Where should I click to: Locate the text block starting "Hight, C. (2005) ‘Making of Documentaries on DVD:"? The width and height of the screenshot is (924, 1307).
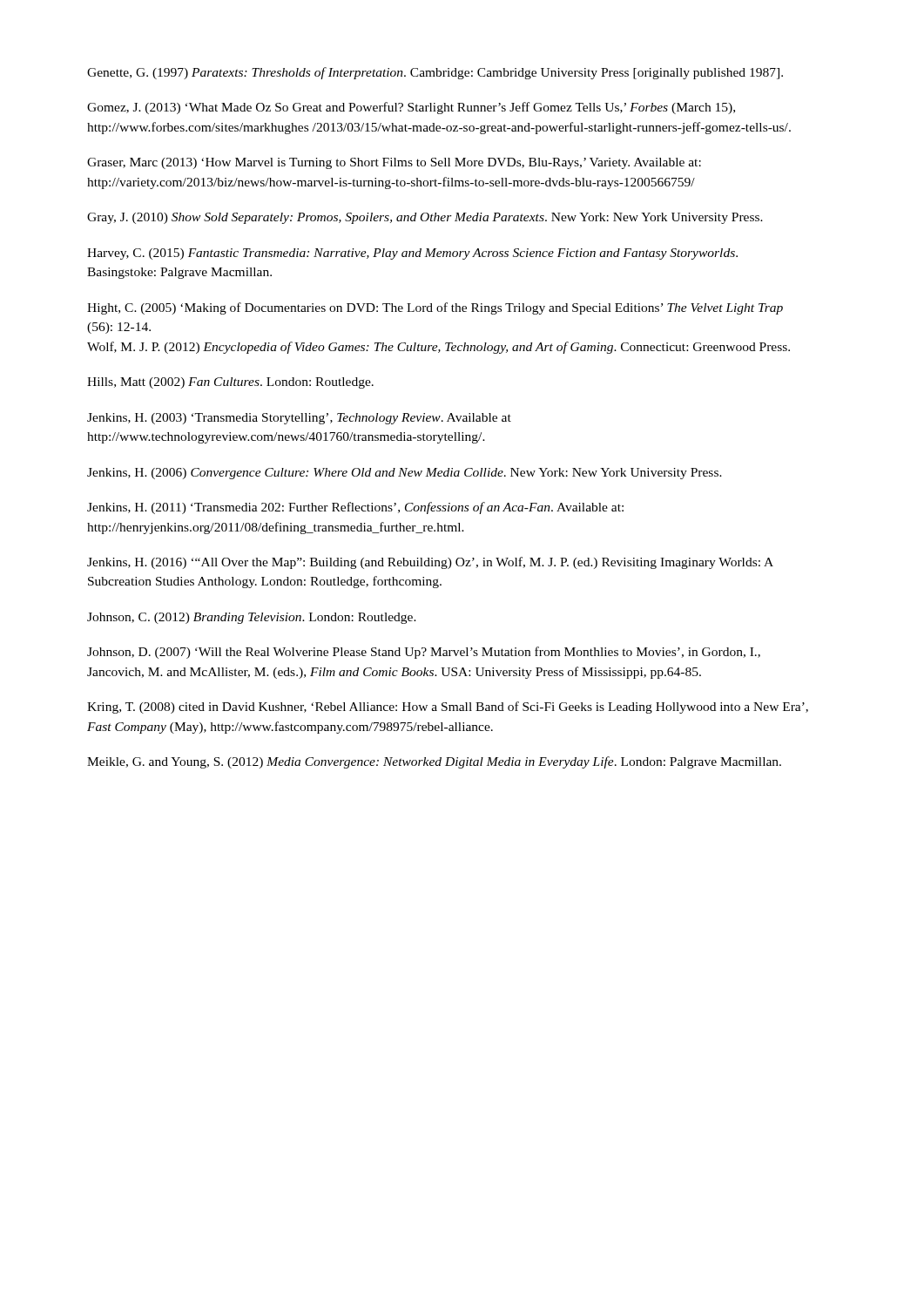[435, 308]
